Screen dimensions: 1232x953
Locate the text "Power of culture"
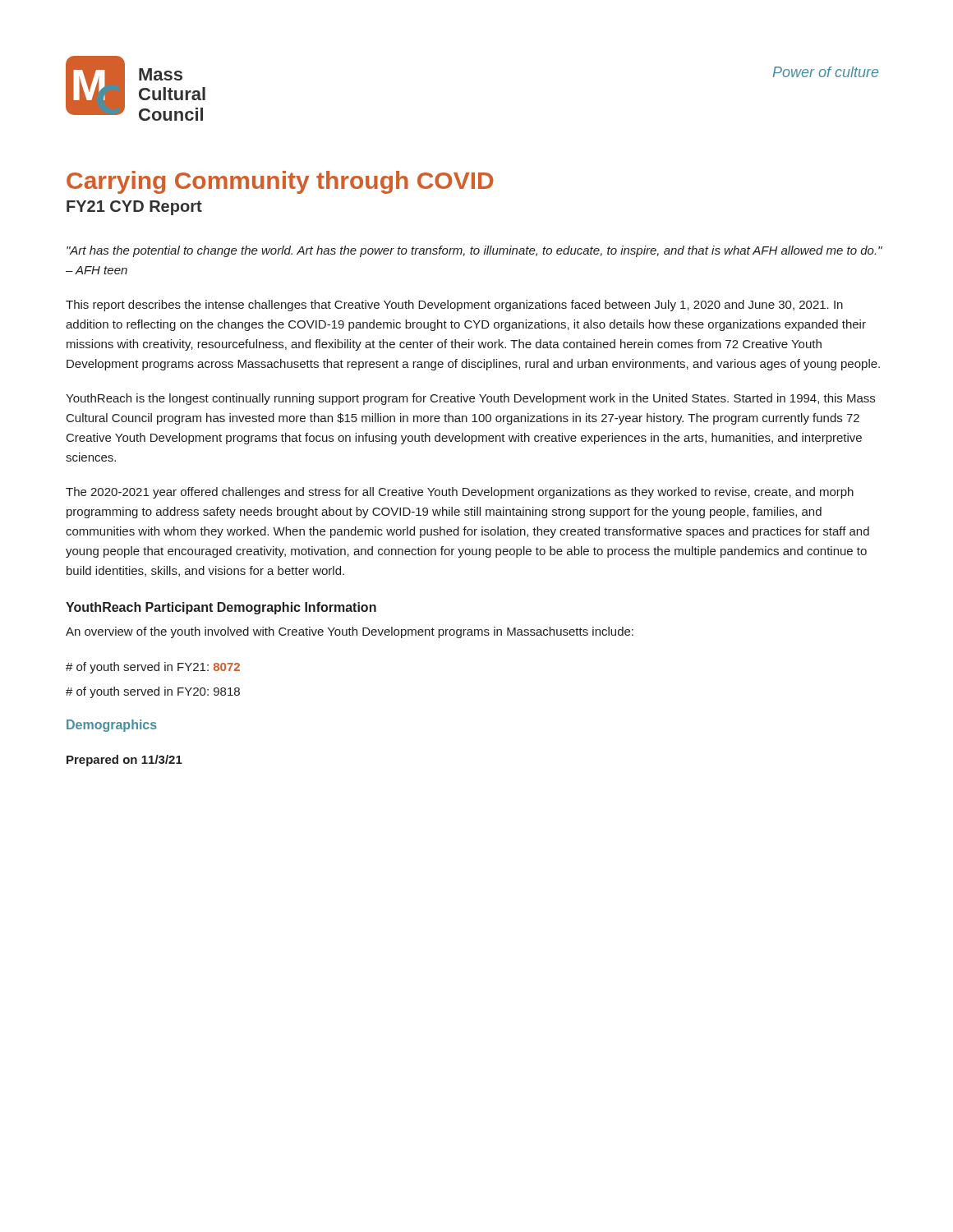[x=826, y=72]
